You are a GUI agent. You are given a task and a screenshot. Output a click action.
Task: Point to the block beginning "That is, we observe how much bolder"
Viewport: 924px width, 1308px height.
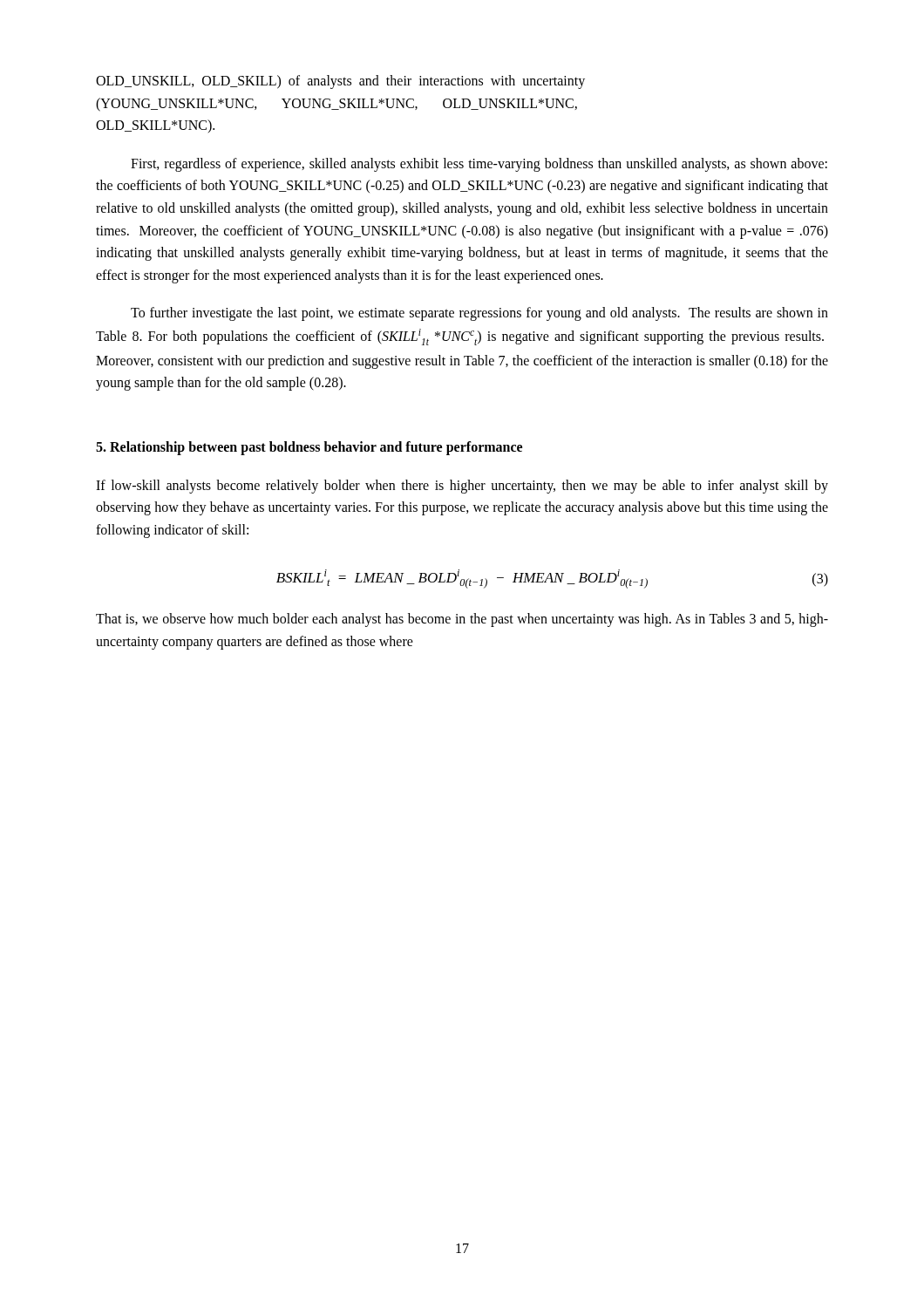click(462, 630)
